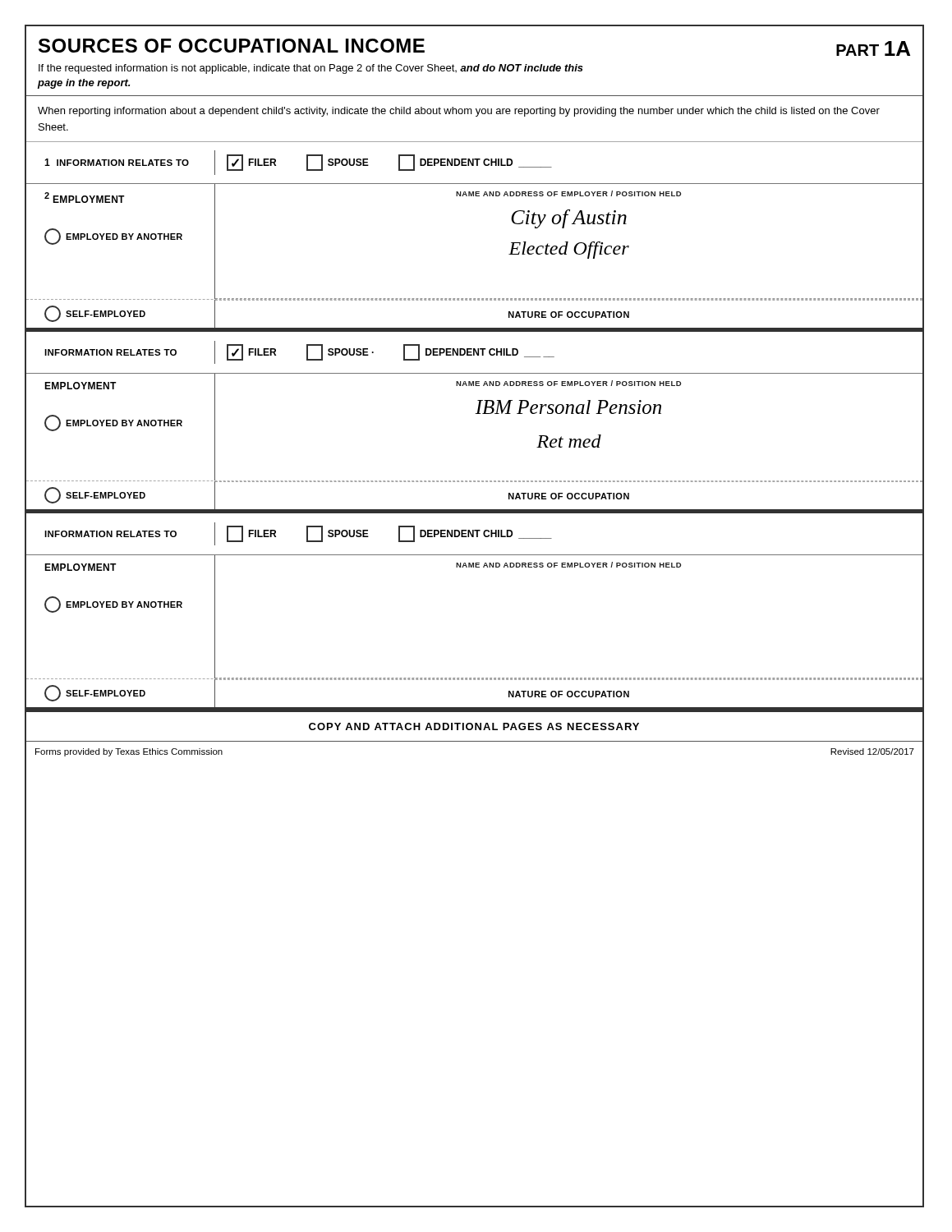Click on the table containing "1 INFORMATION RELATES TO ✓"
The width and height of the screenshot is (952, 1232).
click(x=474, y=236)
